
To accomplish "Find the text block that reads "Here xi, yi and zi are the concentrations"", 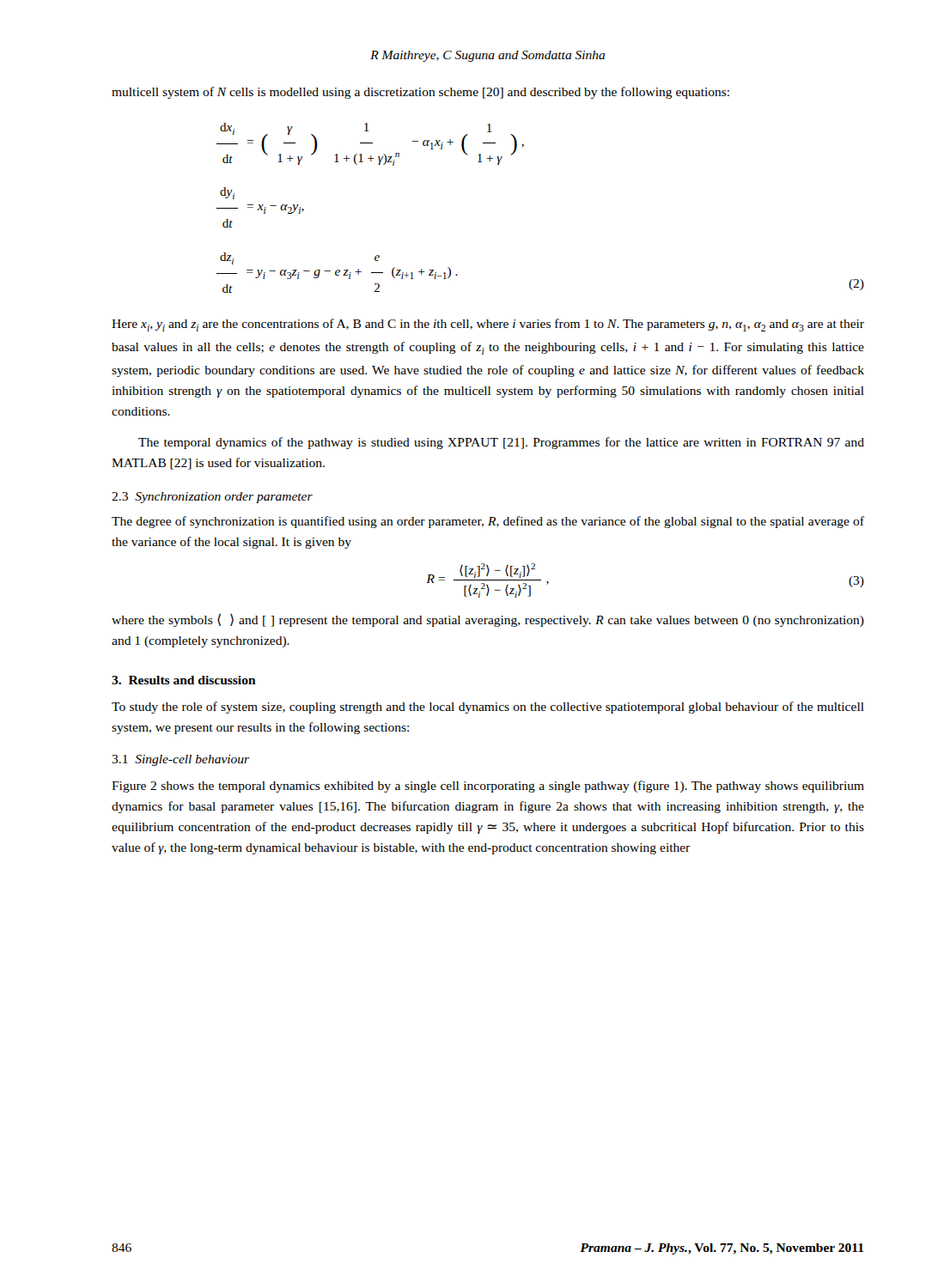I will [x=488, y=367].
